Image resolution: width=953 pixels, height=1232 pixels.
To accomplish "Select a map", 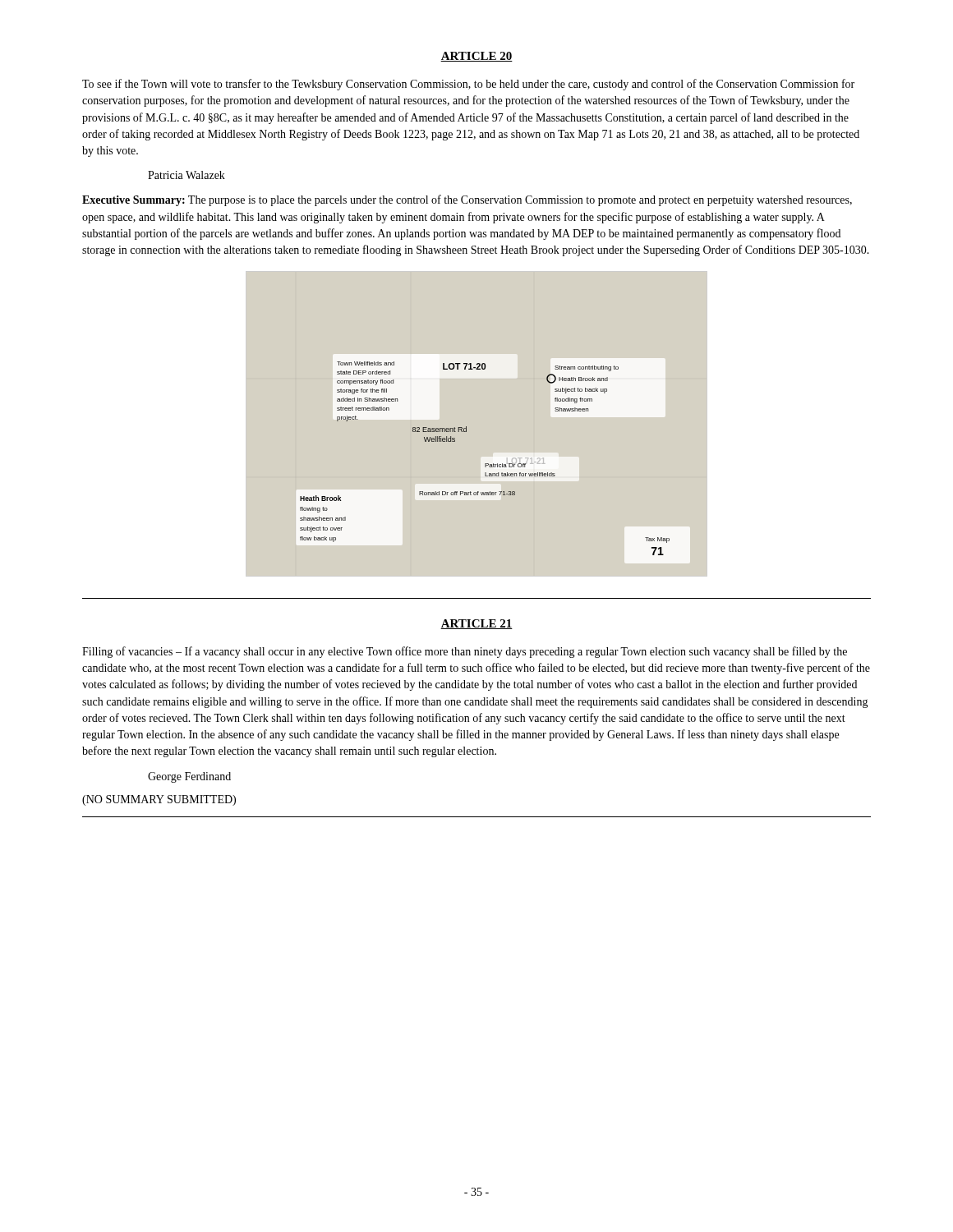I will tap(476, 425).
